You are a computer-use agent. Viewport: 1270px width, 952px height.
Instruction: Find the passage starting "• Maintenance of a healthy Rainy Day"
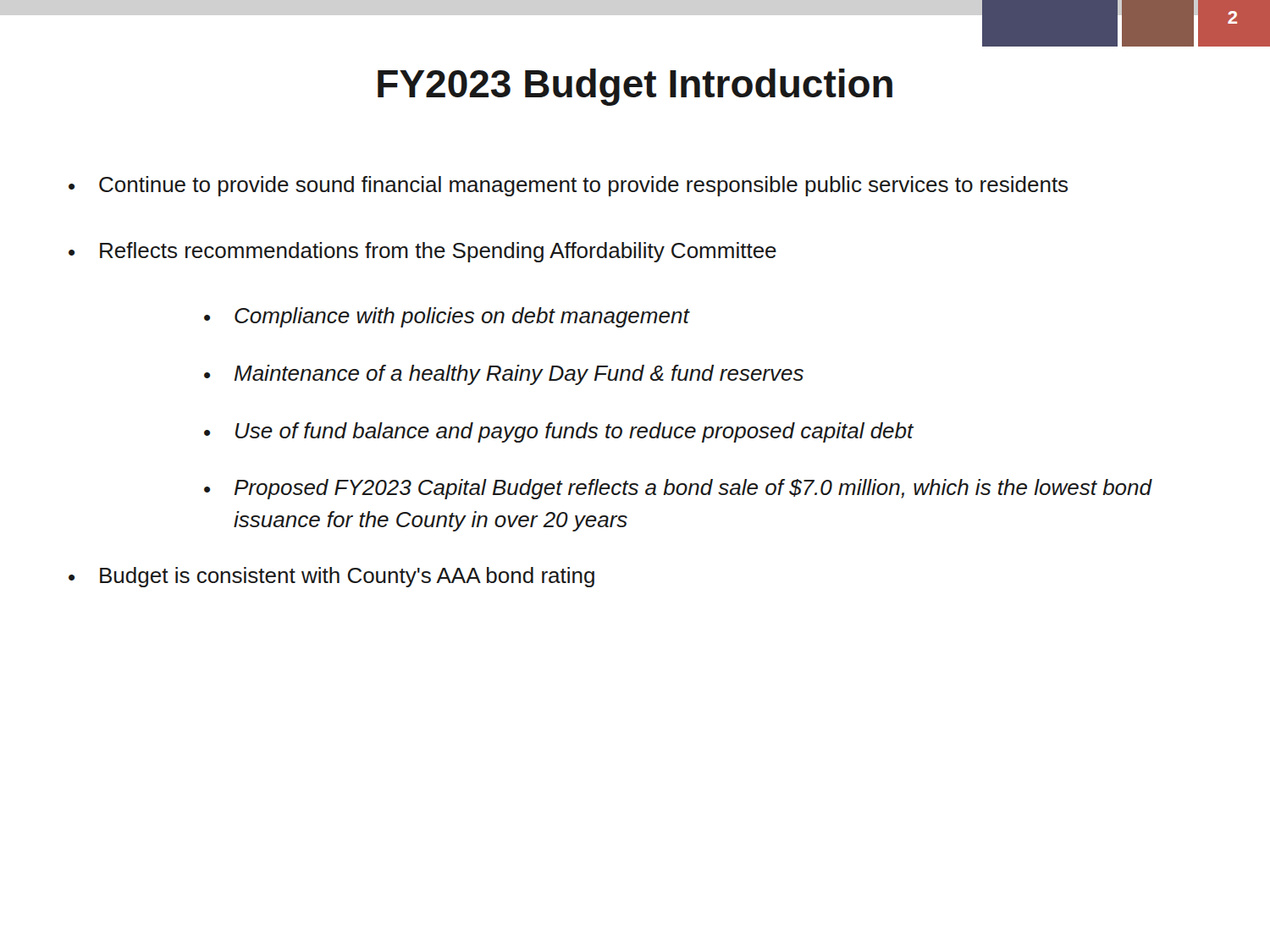tap(504, 375)
